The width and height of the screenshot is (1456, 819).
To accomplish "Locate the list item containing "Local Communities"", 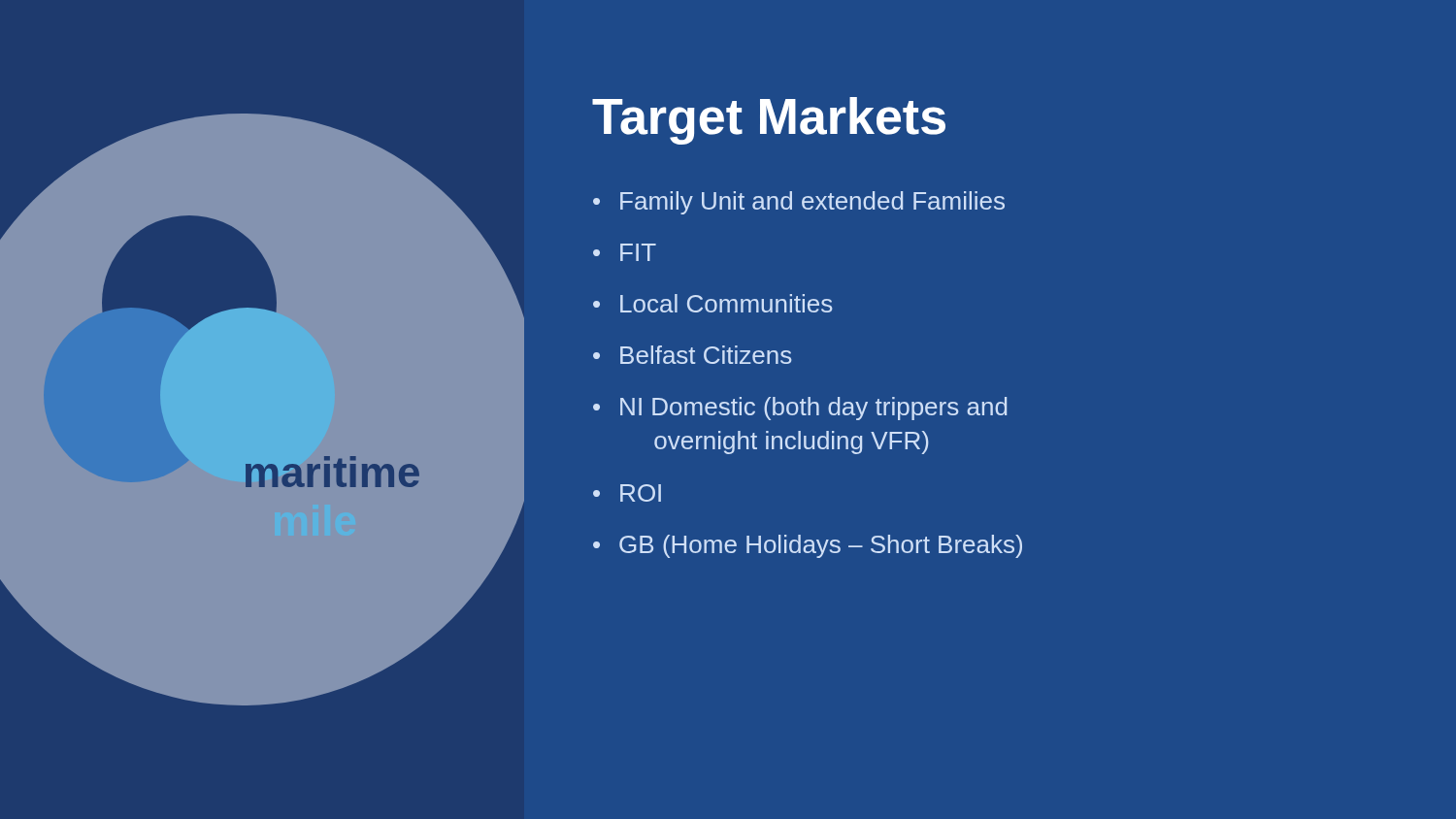I will click(726, 304).
